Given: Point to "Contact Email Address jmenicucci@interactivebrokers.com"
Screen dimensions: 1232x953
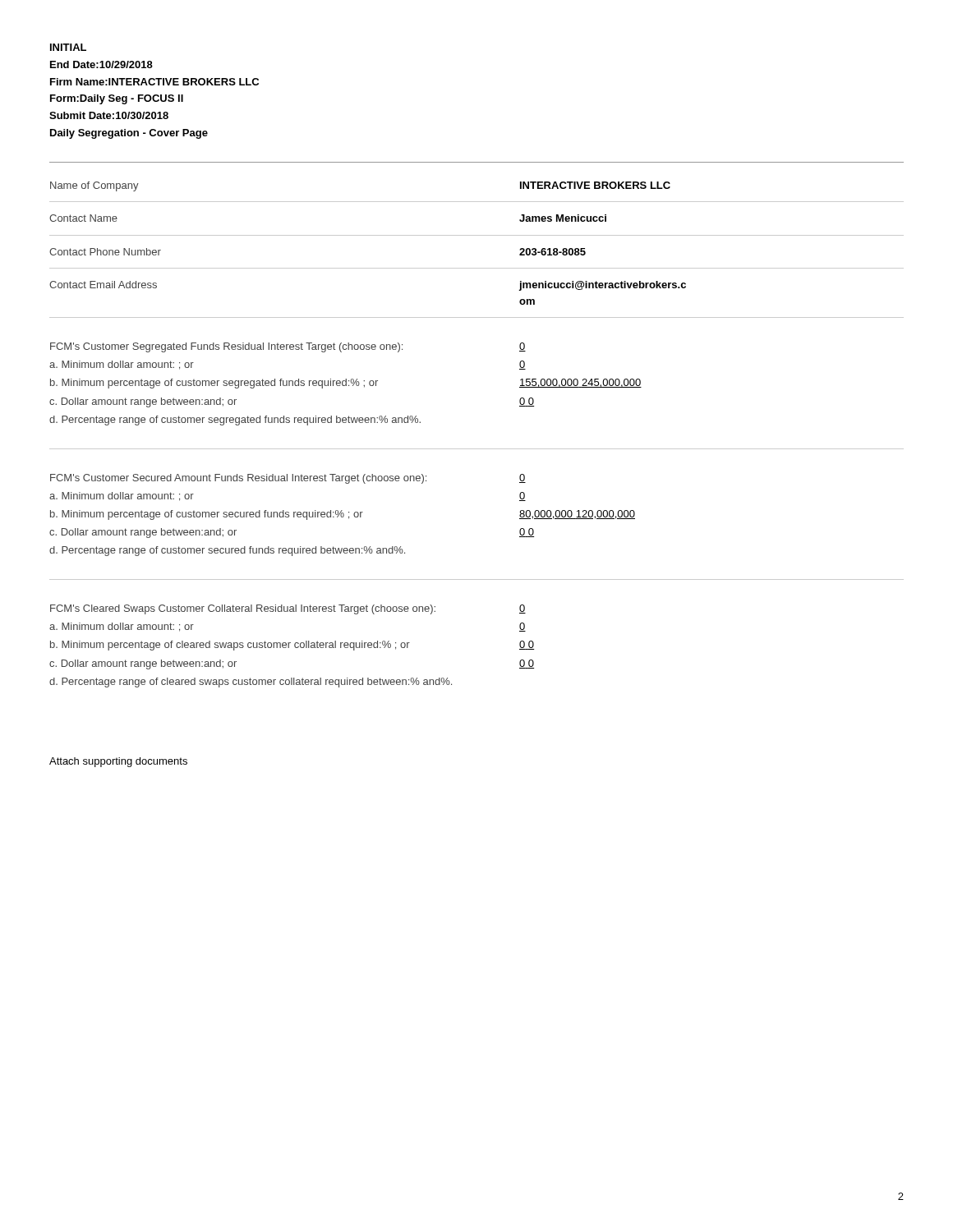Looking at the screenshot, I should tap(101, 285).
